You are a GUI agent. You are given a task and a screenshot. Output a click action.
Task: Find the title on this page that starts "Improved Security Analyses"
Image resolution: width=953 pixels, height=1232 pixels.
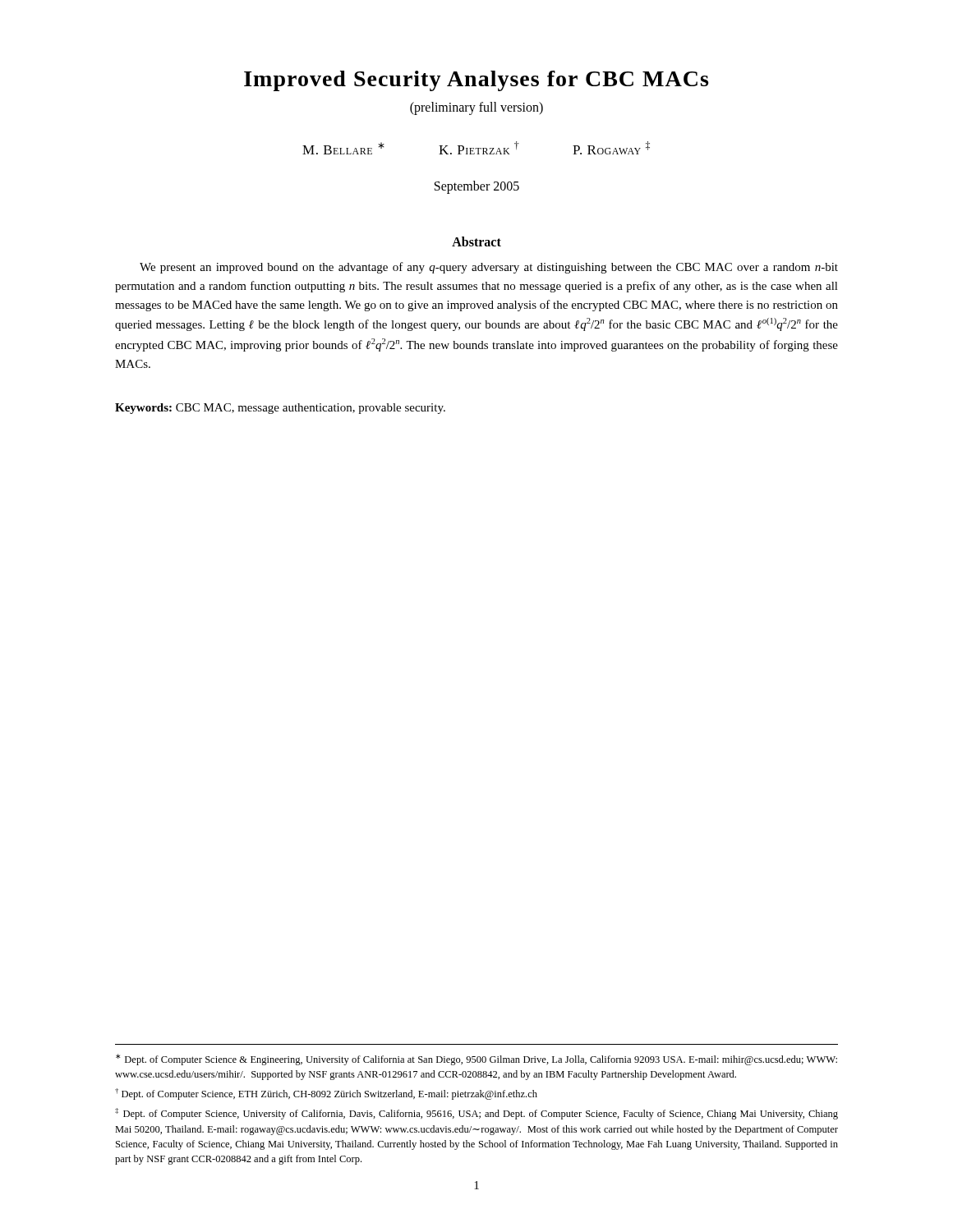[x=476, y=79]
